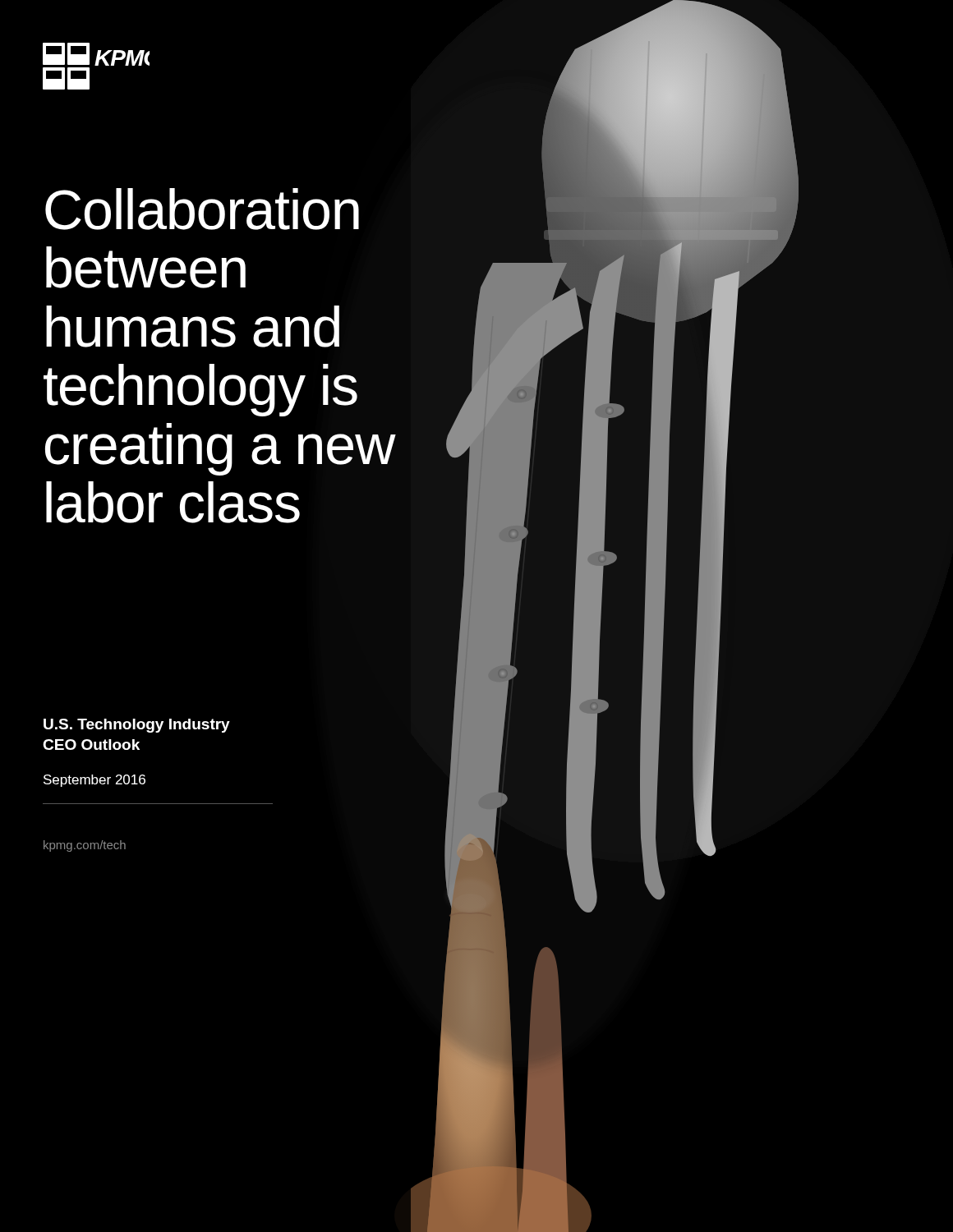This screenshot has height=1232, width=953.
Task: Locate the photo
Action: (476, 616)
